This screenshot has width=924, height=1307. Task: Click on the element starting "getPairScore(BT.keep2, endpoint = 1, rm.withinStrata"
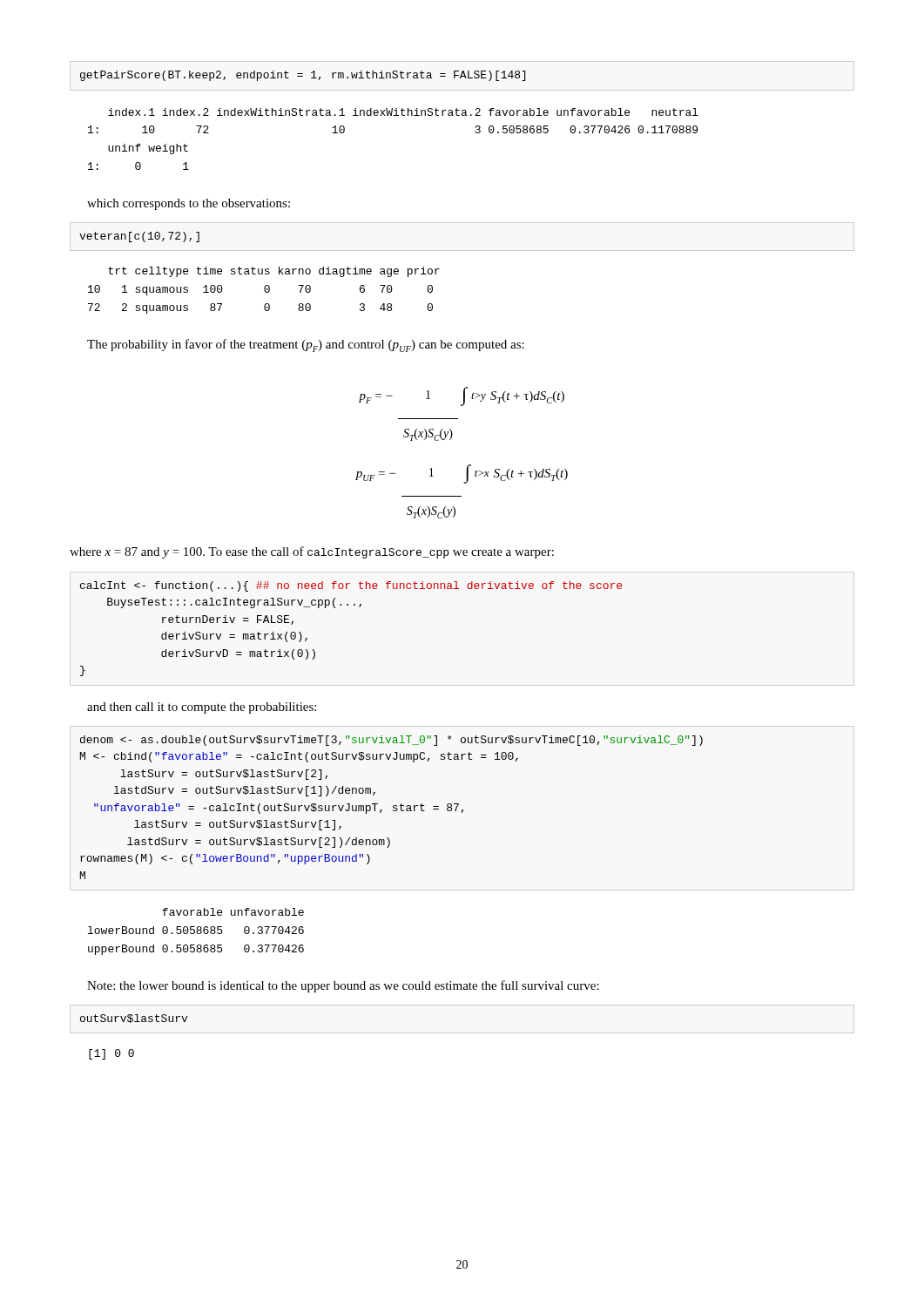pyautogui.click(x=462, y=76)
